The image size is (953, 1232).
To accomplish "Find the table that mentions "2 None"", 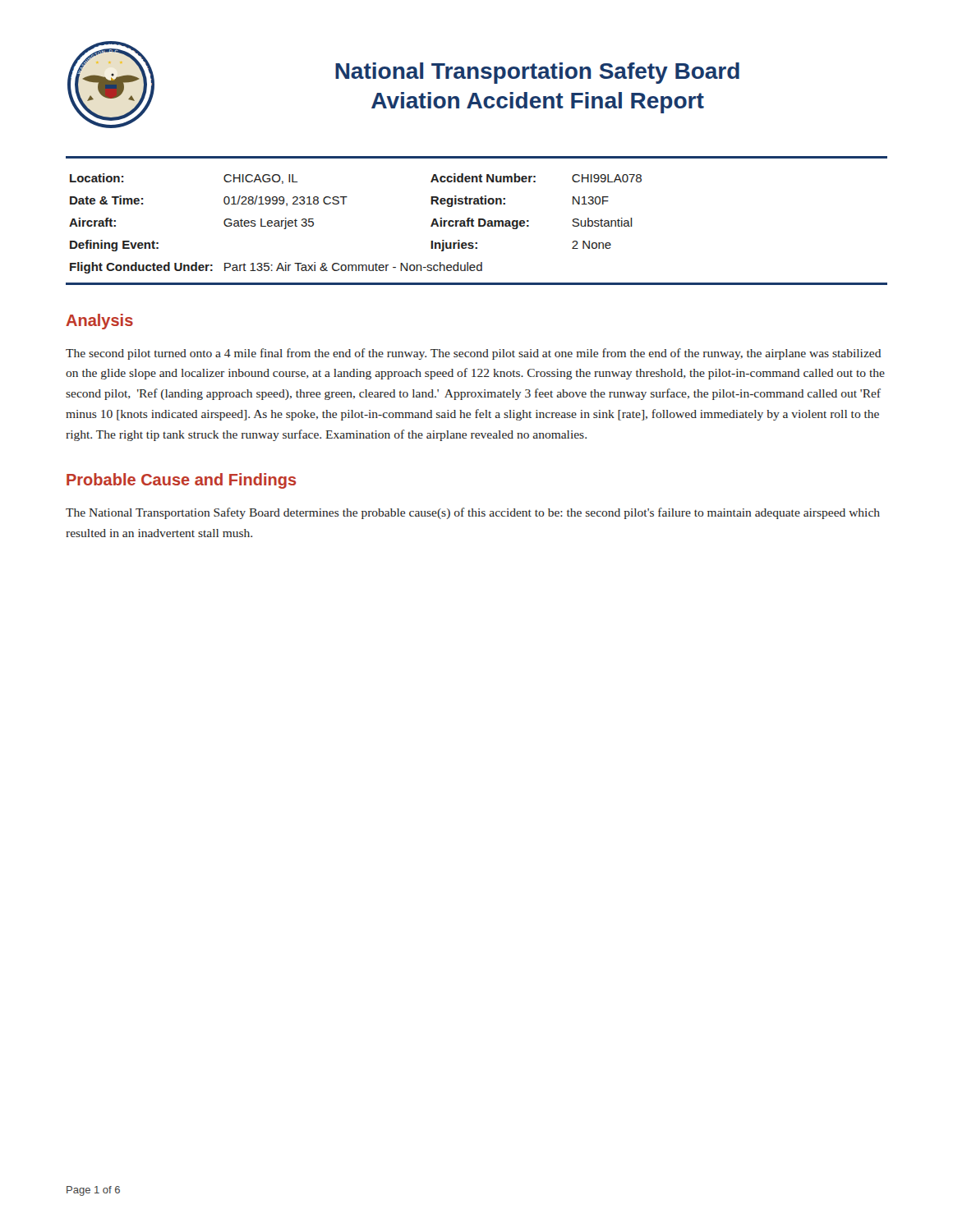I will pyautogui.click(x=476, y=221).
